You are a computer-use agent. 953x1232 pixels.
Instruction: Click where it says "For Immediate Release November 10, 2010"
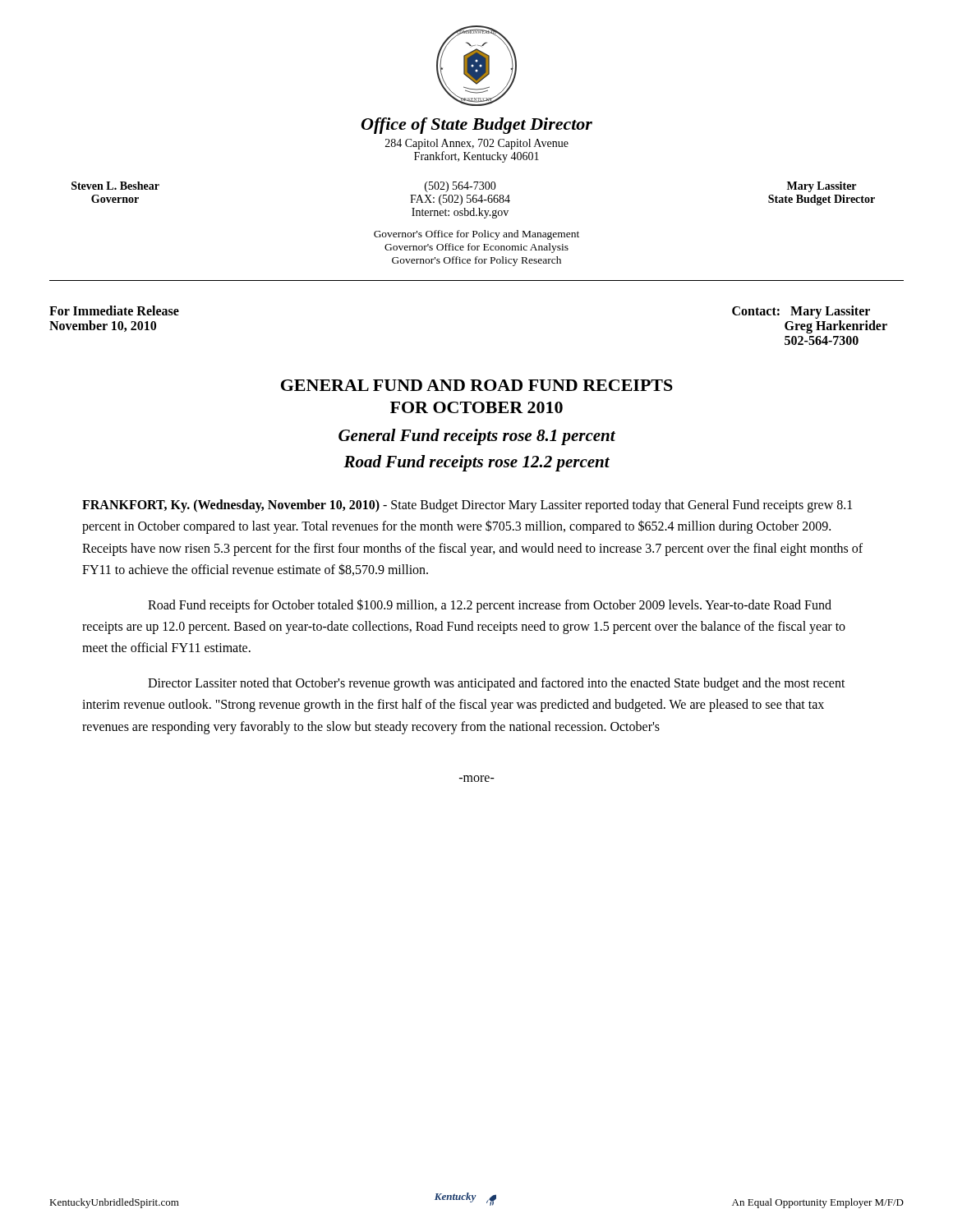114,318
